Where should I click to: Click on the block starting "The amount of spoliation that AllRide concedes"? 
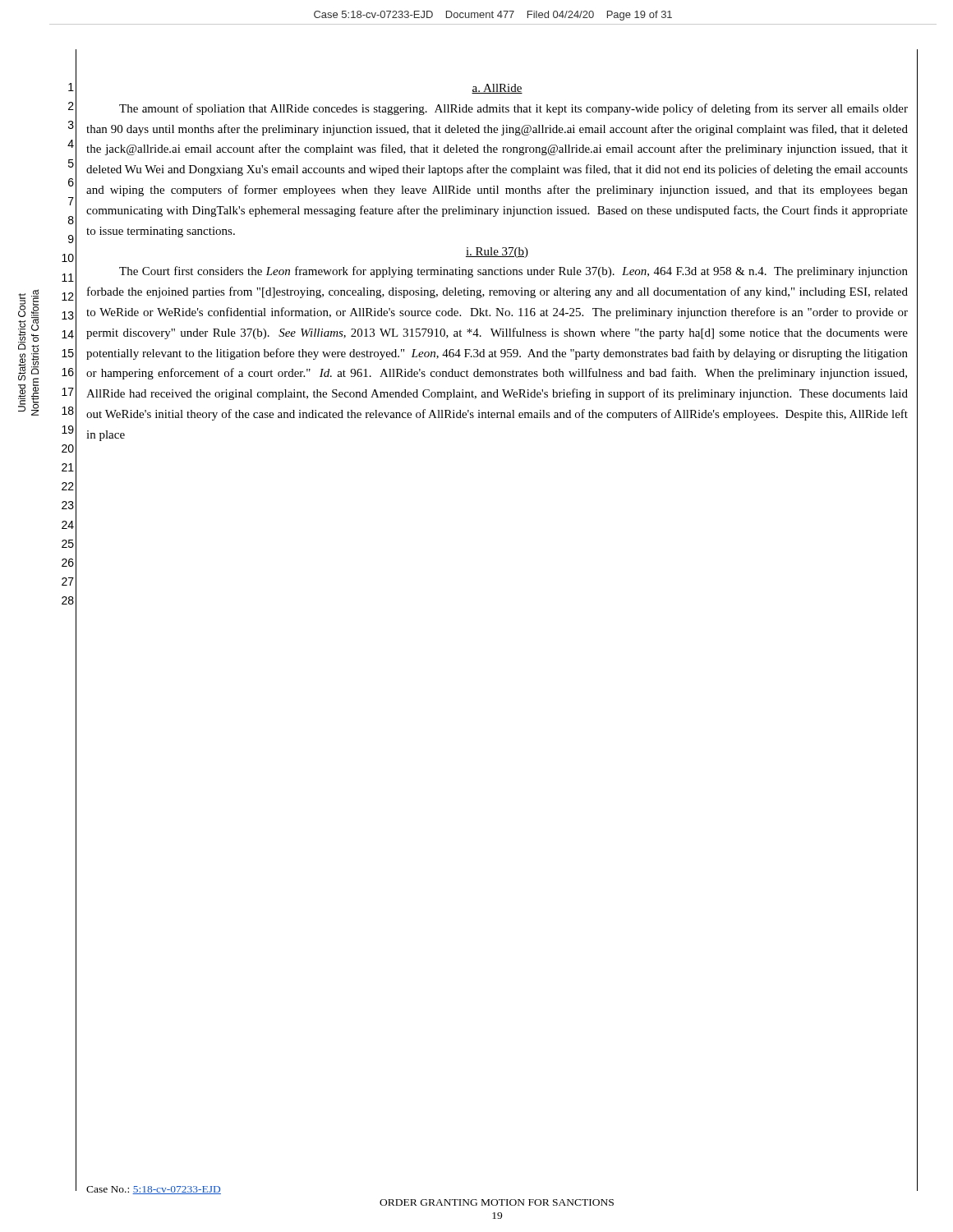[x=497, y=169]
